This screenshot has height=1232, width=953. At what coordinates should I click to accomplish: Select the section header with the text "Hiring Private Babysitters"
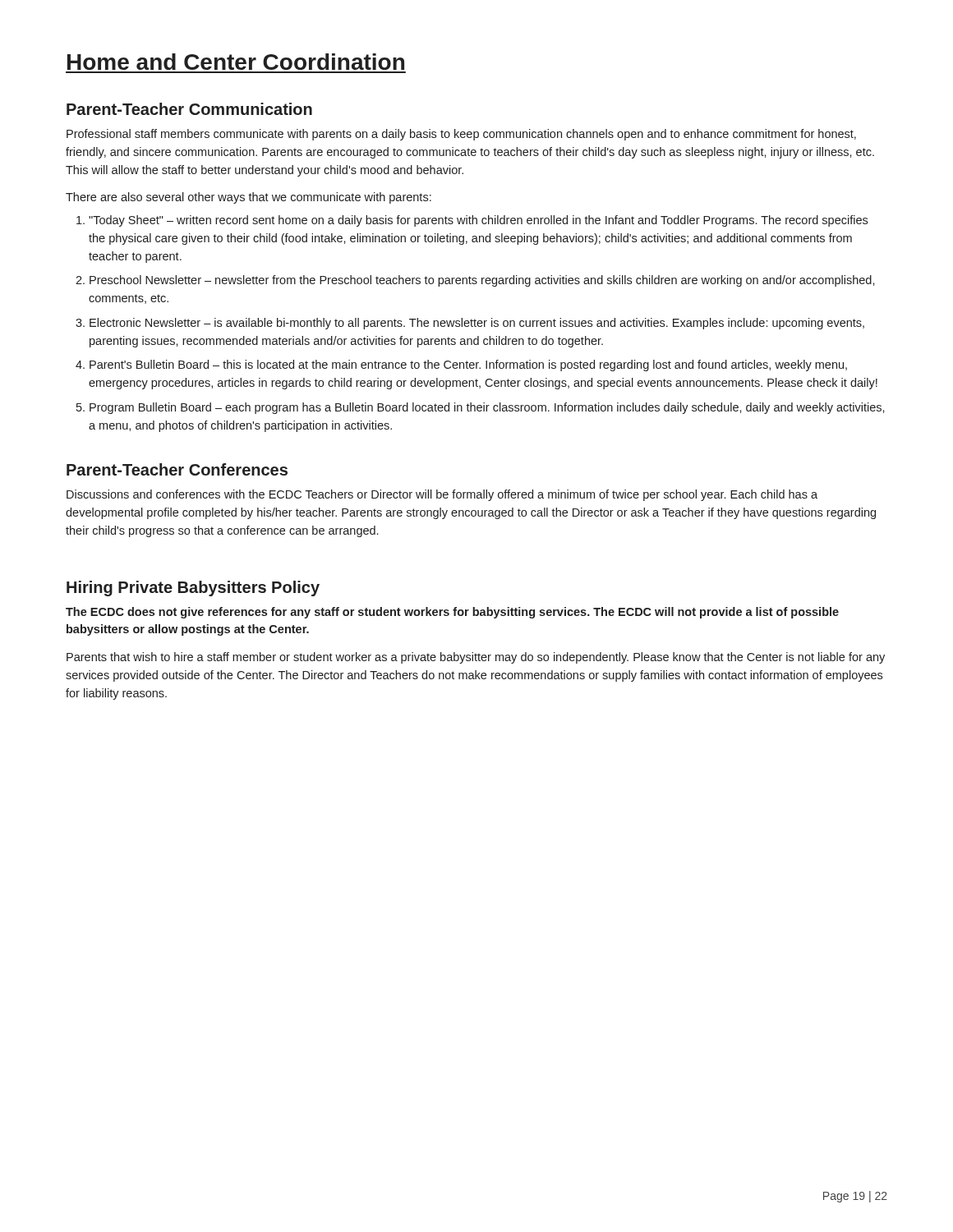coord(193,587)
